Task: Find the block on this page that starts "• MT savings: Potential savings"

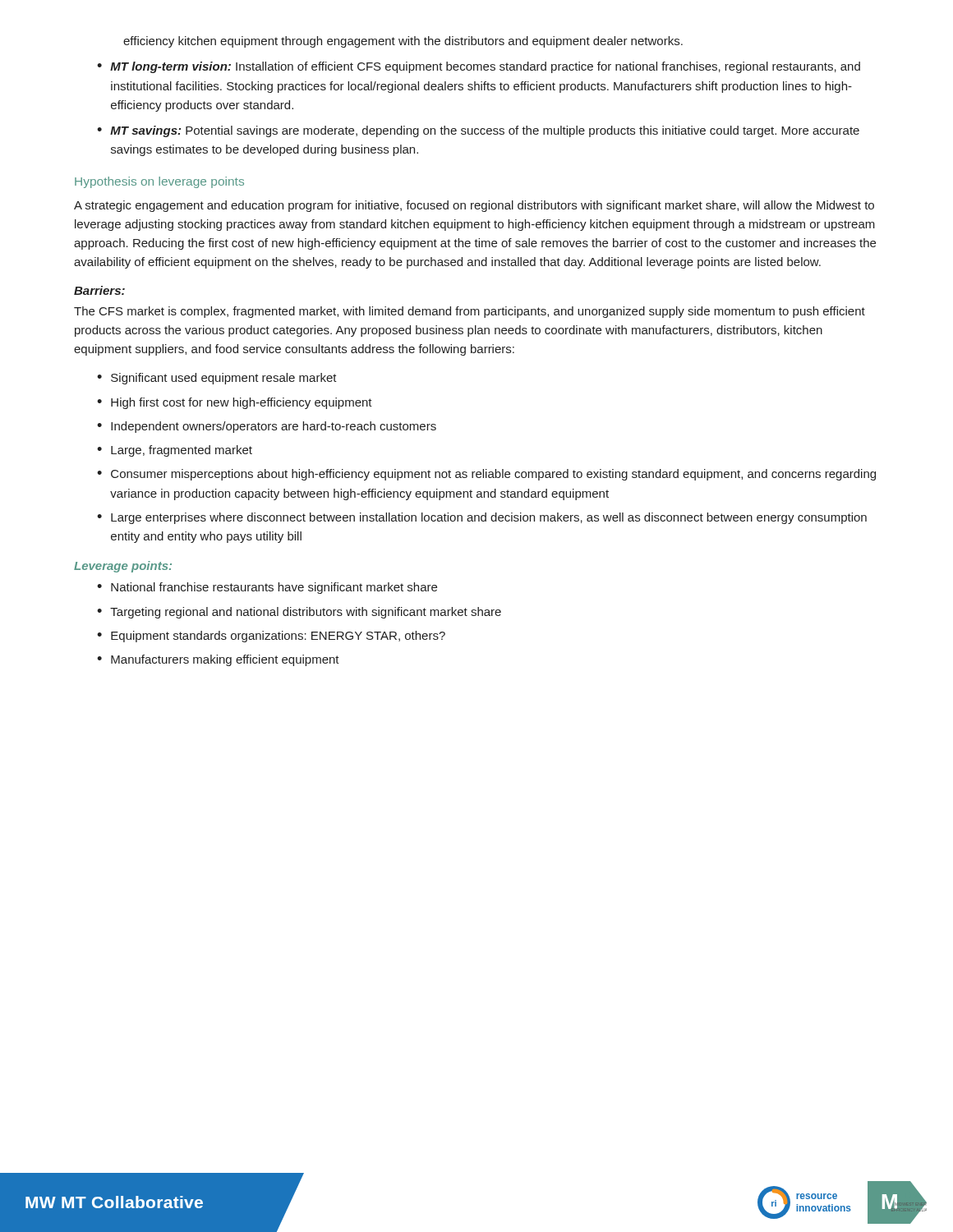Action: 488,140
